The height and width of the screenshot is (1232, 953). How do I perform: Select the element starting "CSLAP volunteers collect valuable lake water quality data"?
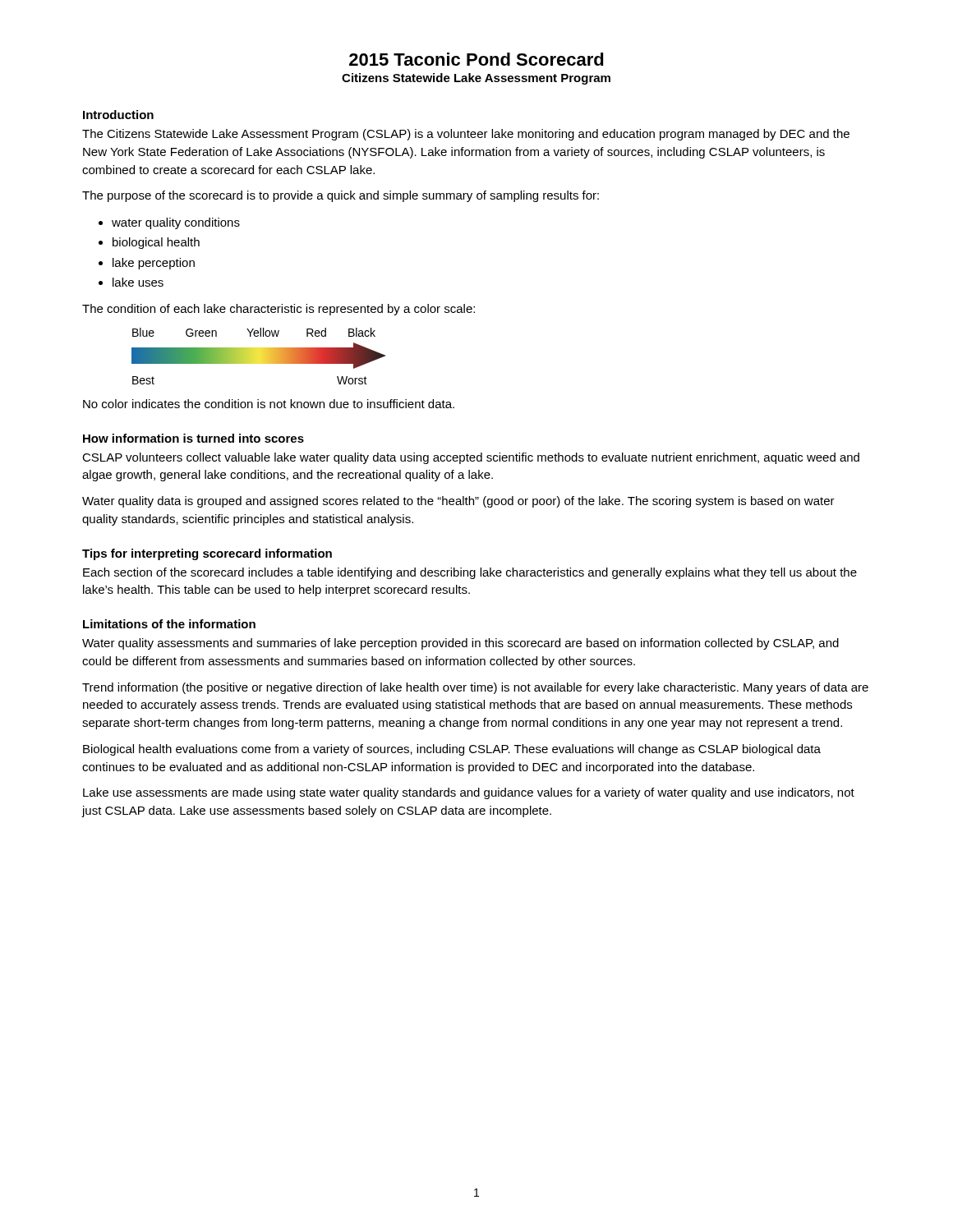(x=471, y=466)
